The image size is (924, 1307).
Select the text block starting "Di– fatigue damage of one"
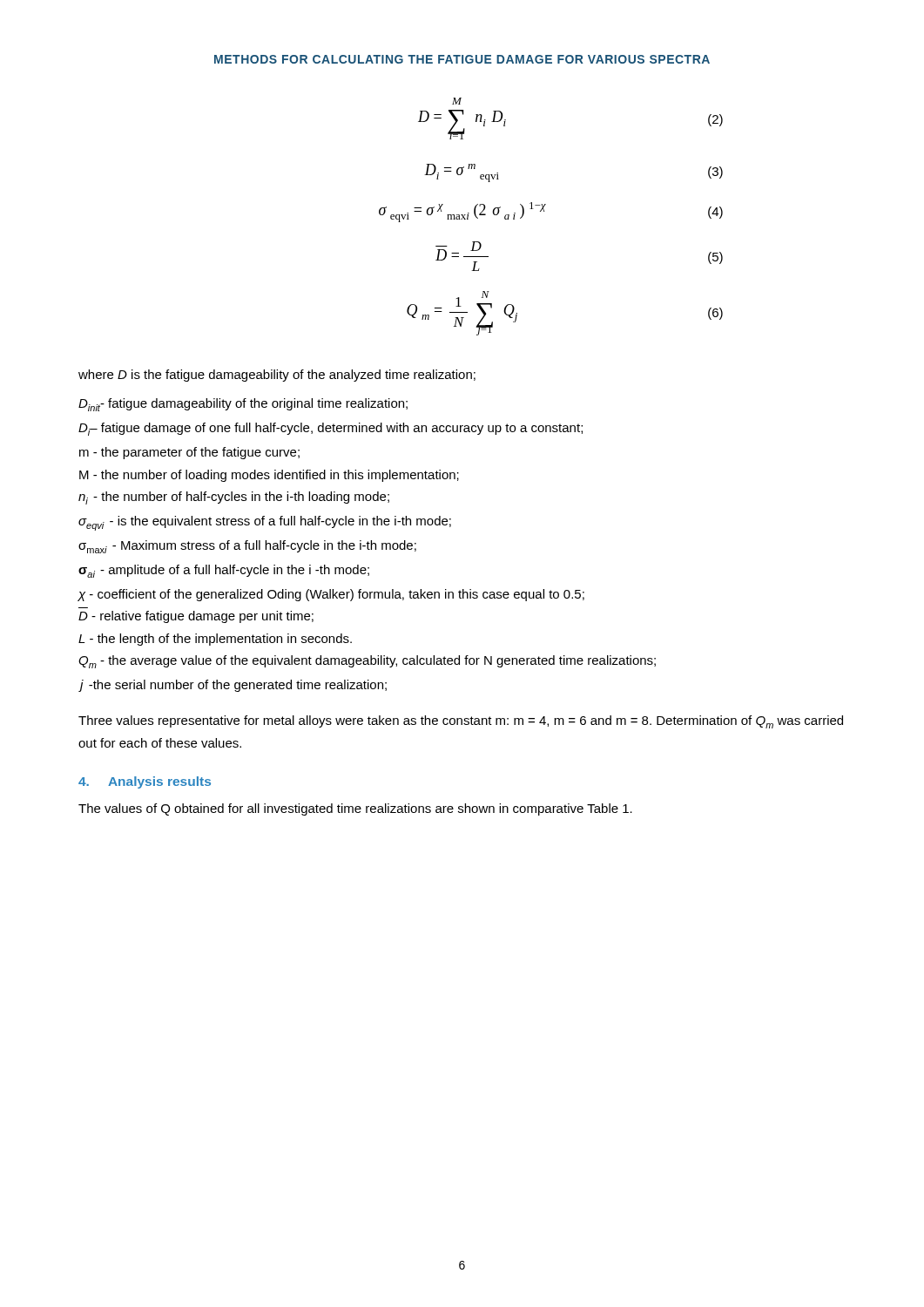(x=331, y=429)
